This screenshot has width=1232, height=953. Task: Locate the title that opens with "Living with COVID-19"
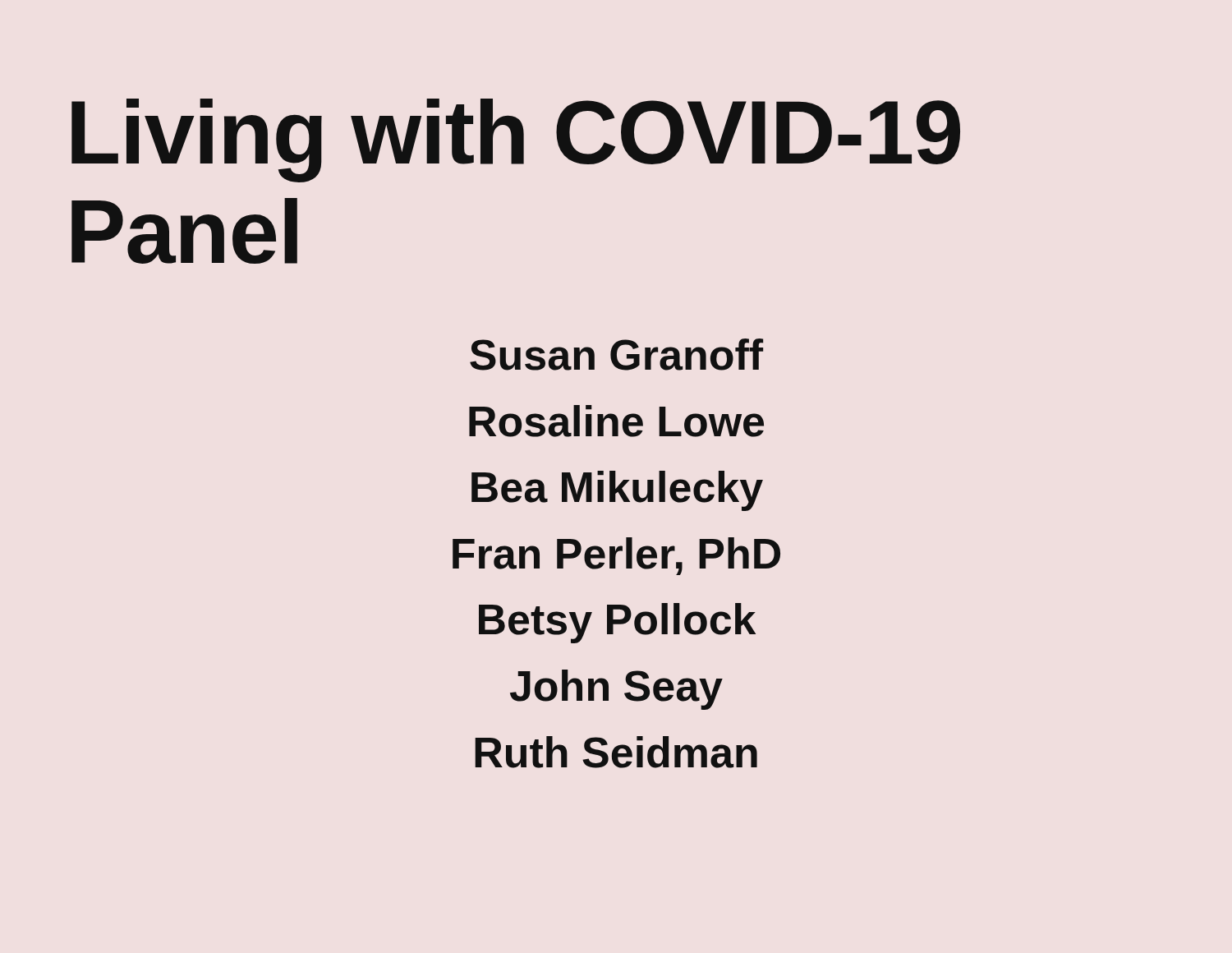tap(514, 182)
